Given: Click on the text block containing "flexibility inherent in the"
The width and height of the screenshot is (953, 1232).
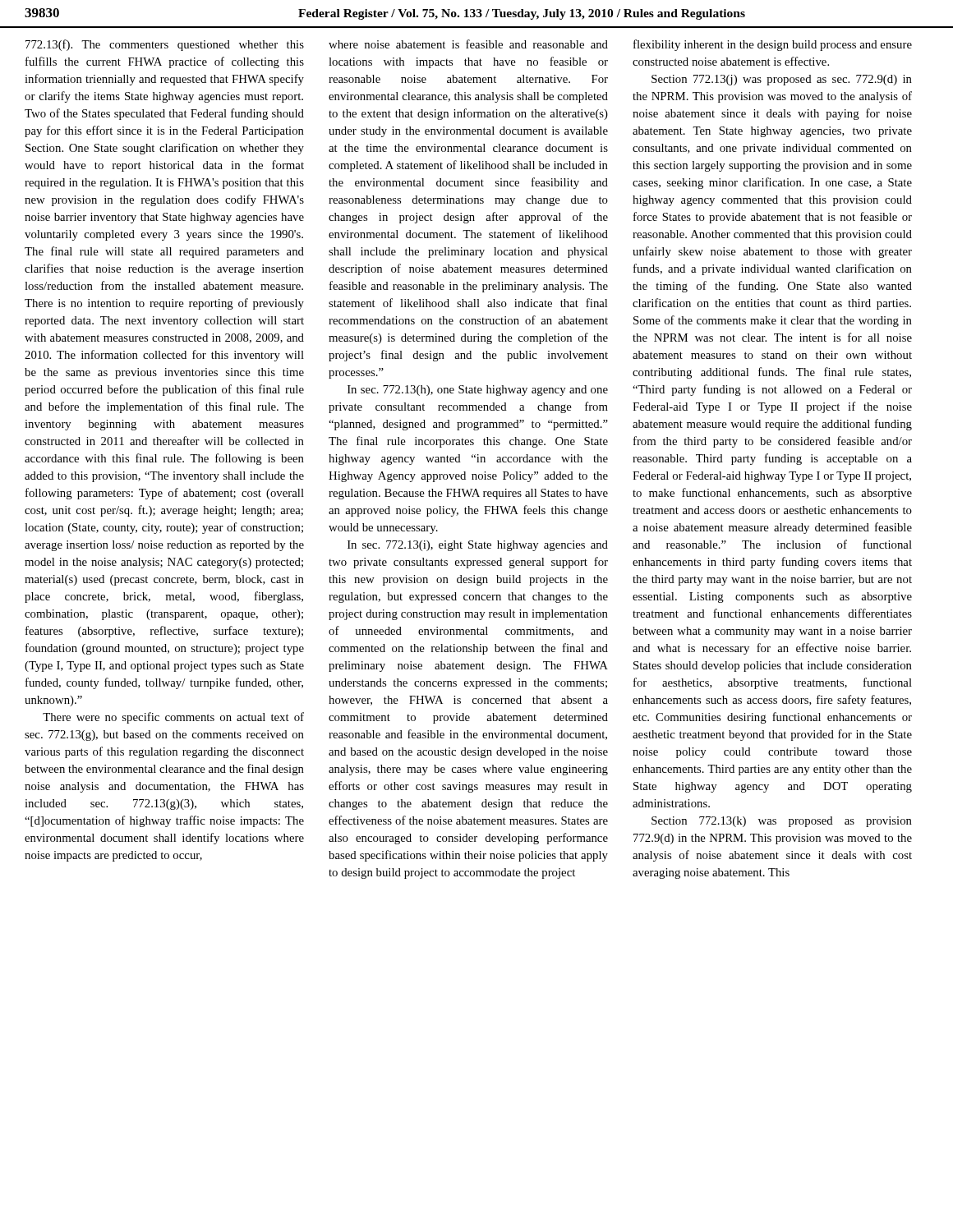Looking at the screenshot, I should click(x=772, y=459).
